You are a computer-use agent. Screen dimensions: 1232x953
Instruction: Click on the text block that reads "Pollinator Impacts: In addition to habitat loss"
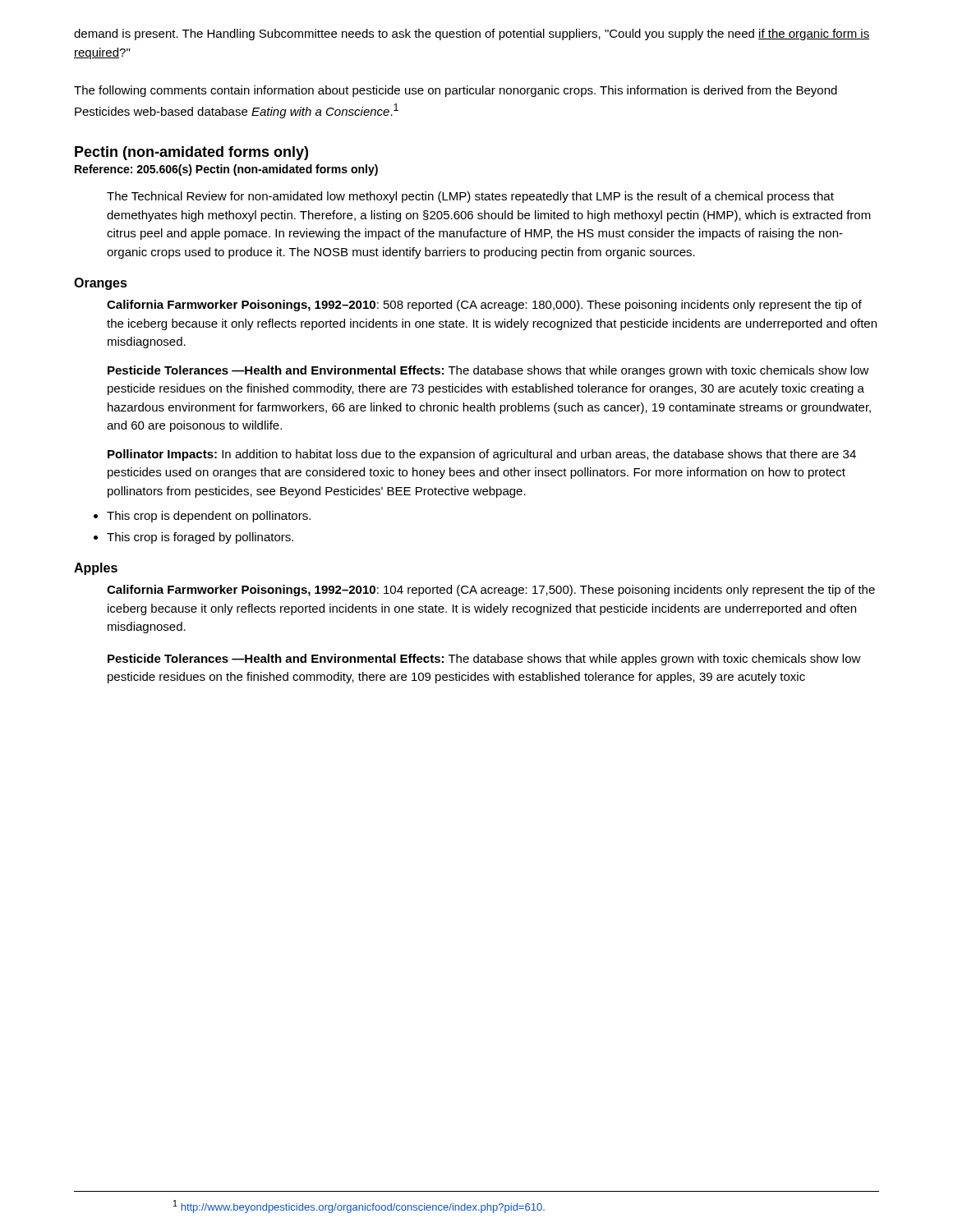tap(482, 472)
